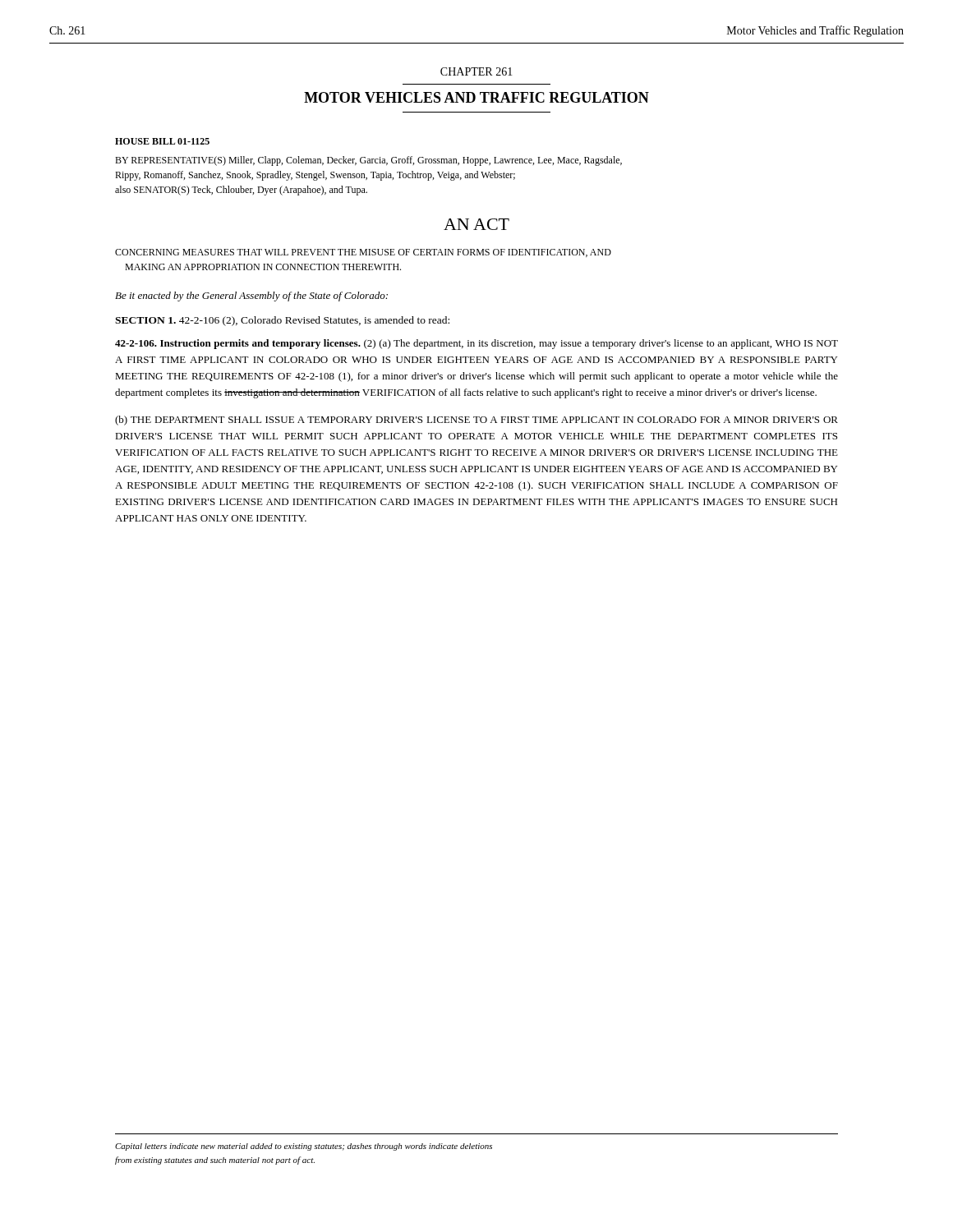The image size is (953, 1232).
Task: Click the passage that begins "Capital letters indicate new"
Action: pyautogui.click(x=304, y=1153)
